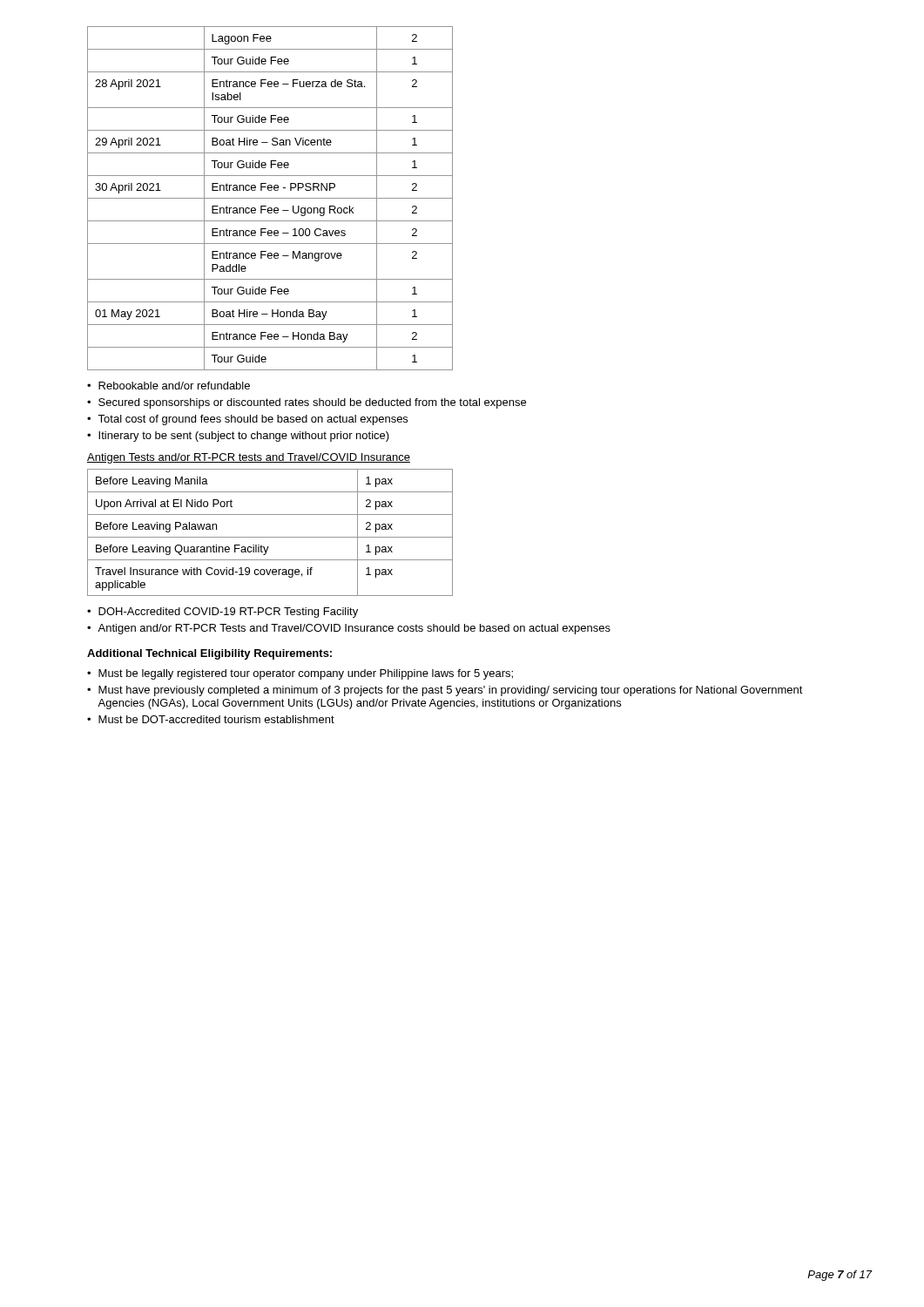Select the element starting "Rebookable and/or refundable"

pyautogui.click(x=174, y=386)
